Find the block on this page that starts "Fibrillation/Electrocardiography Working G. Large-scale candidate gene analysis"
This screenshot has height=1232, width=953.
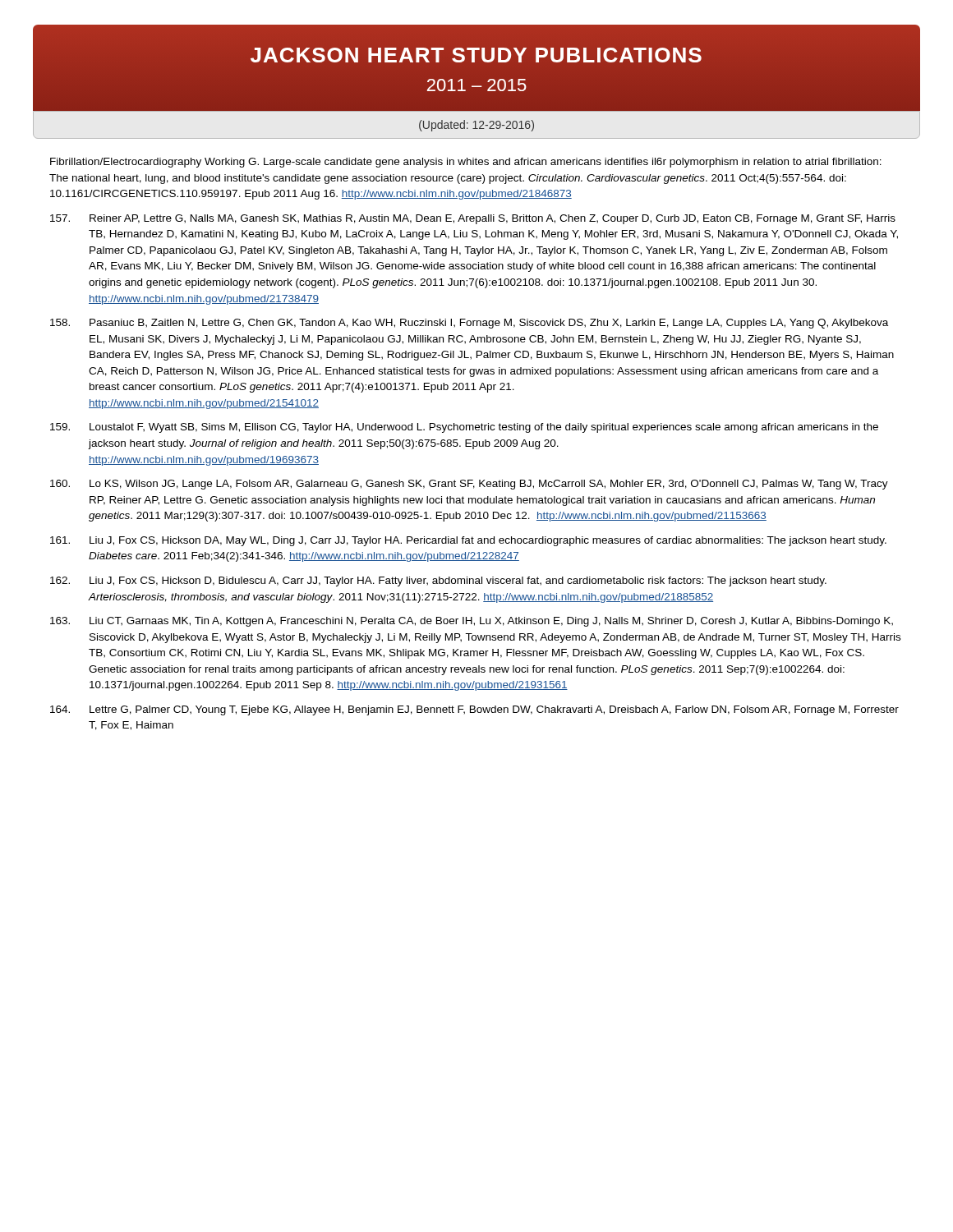pyautogui.click(x=466, y=177)
